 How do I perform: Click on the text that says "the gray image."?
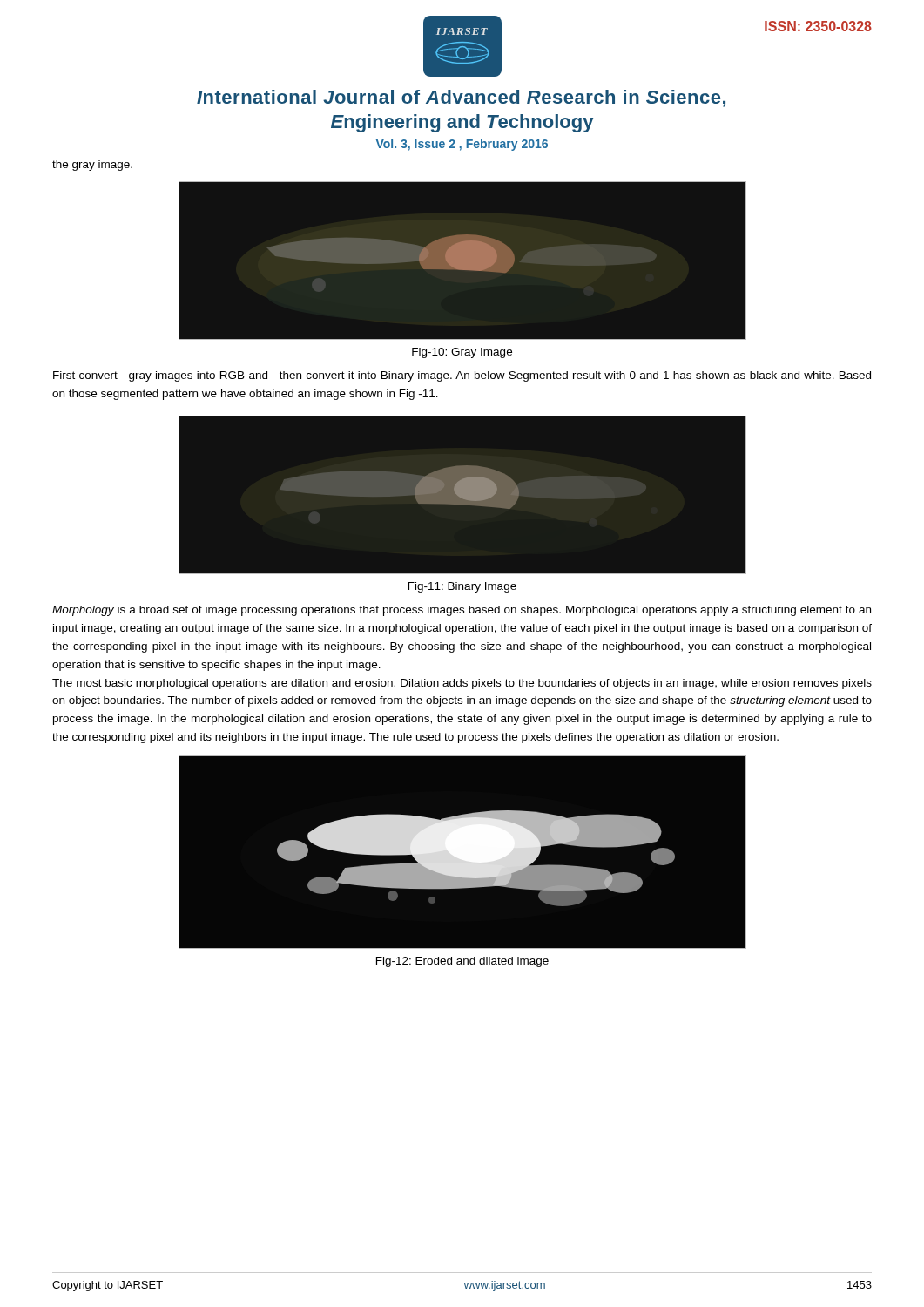coord(93,164)
